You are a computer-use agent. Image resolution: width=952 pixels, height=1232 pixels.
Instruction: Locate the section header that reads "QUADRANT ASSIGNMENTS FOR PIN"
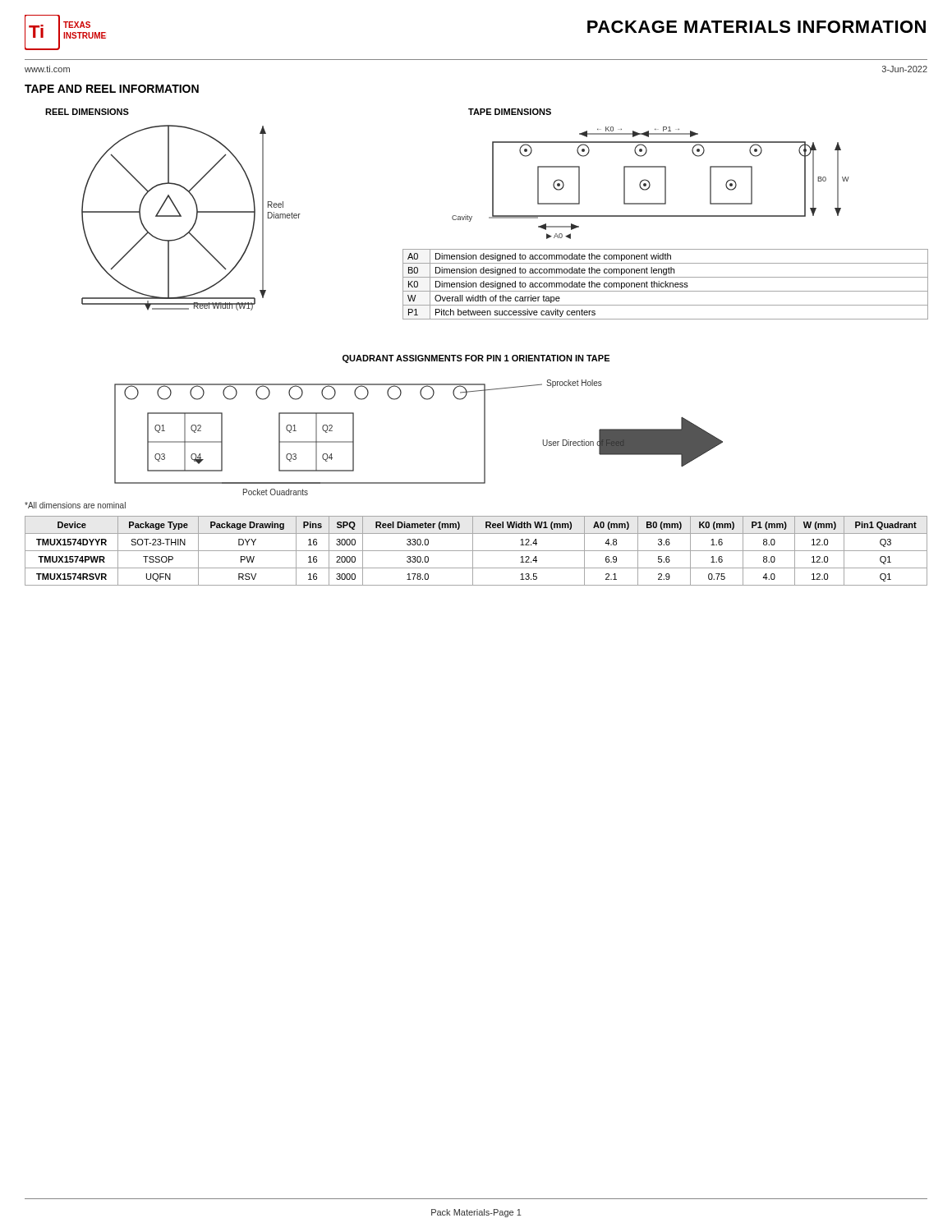(x=476, y=358)
